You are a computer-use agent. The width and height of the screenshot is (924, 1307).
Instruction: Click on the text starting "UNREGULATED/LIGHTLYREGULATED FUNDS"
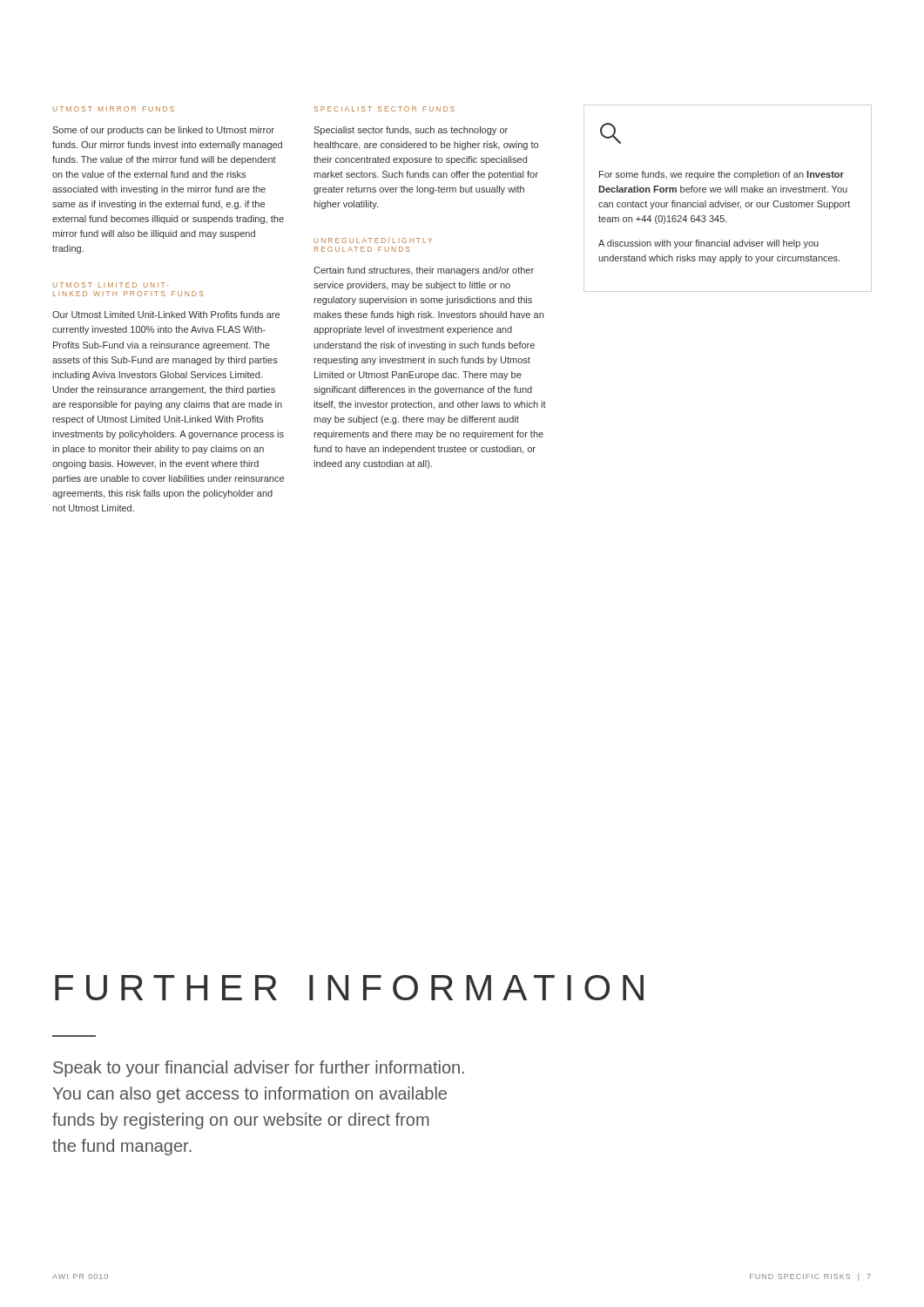431,245
